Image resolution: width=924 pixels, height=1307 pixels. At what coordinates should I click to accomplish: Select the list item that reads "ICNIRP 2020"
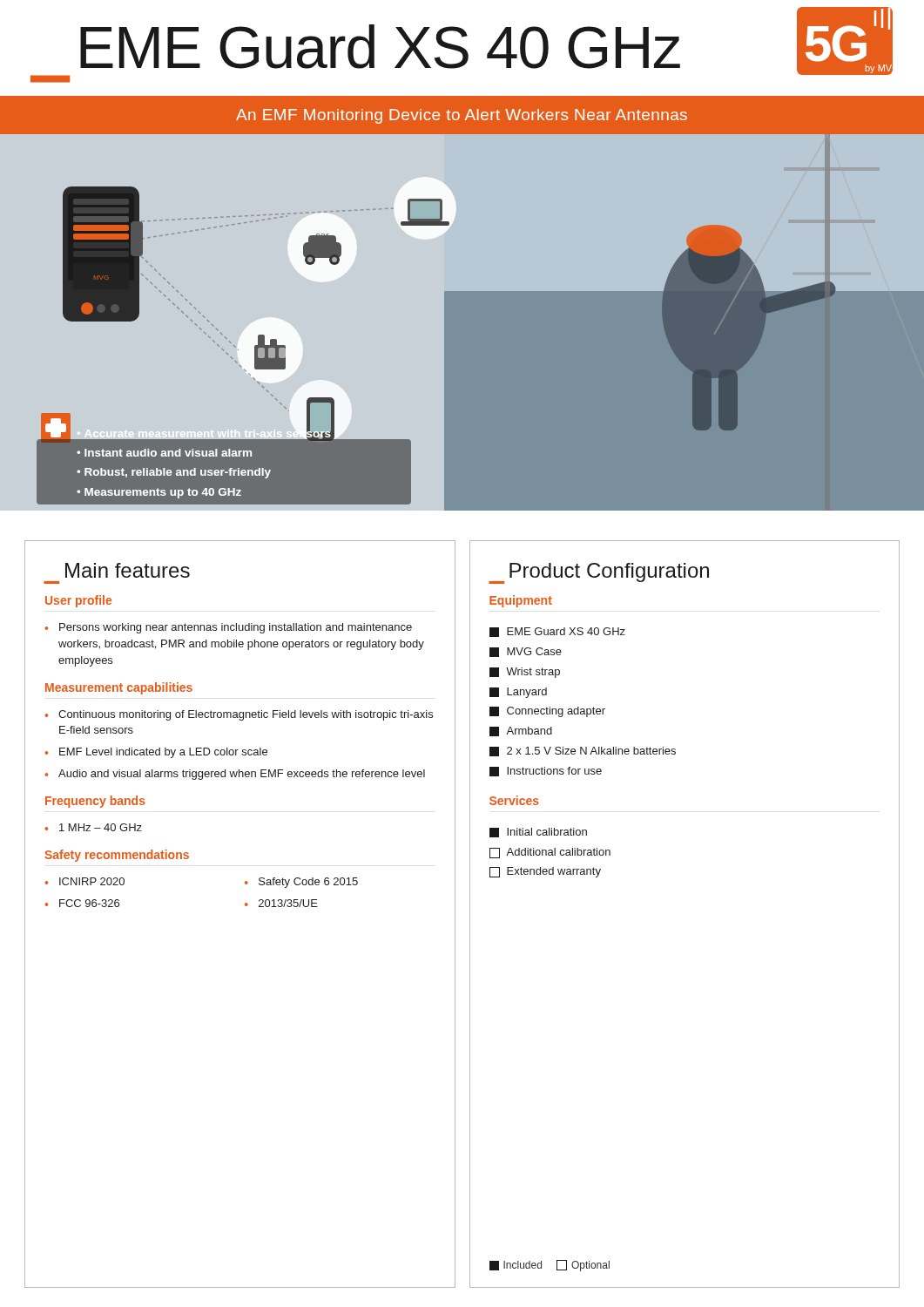click(92, 881)
